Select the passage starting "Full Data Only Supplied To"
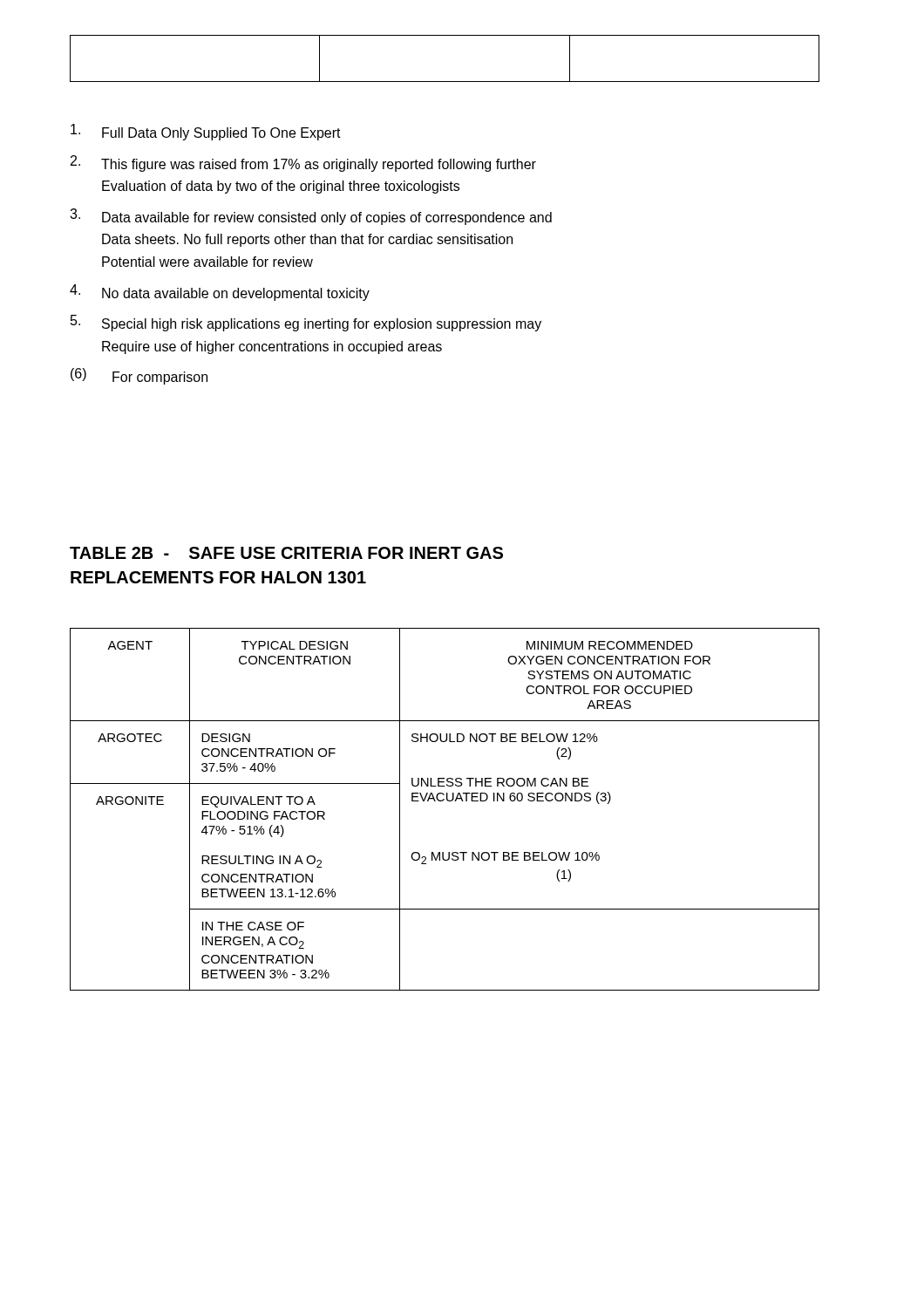This screenshot has width=924, height=1308. coord(206,132)
